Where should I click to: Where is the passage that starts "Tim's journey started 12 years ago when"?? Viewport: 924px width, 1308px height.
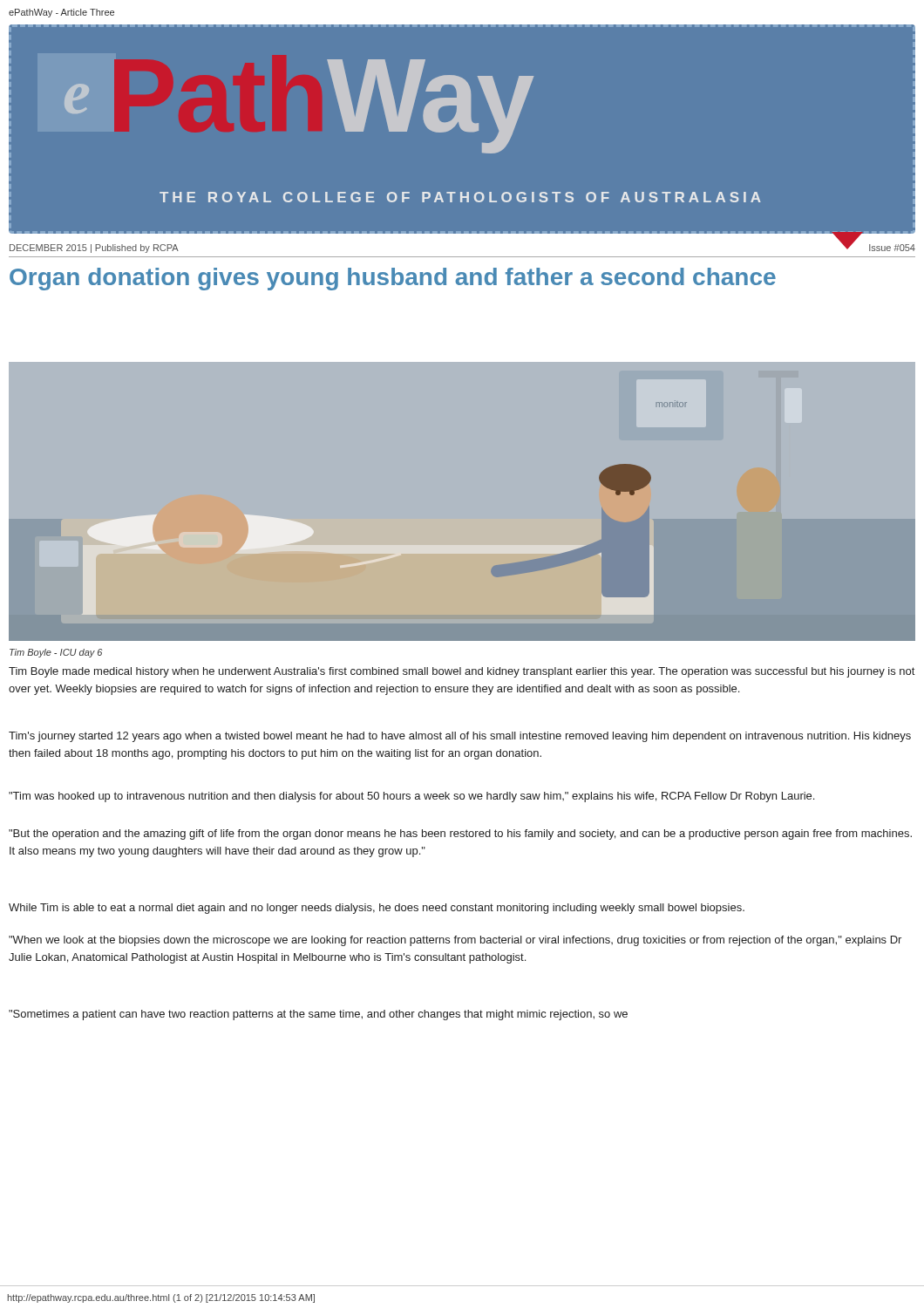(x=460, y=744)
